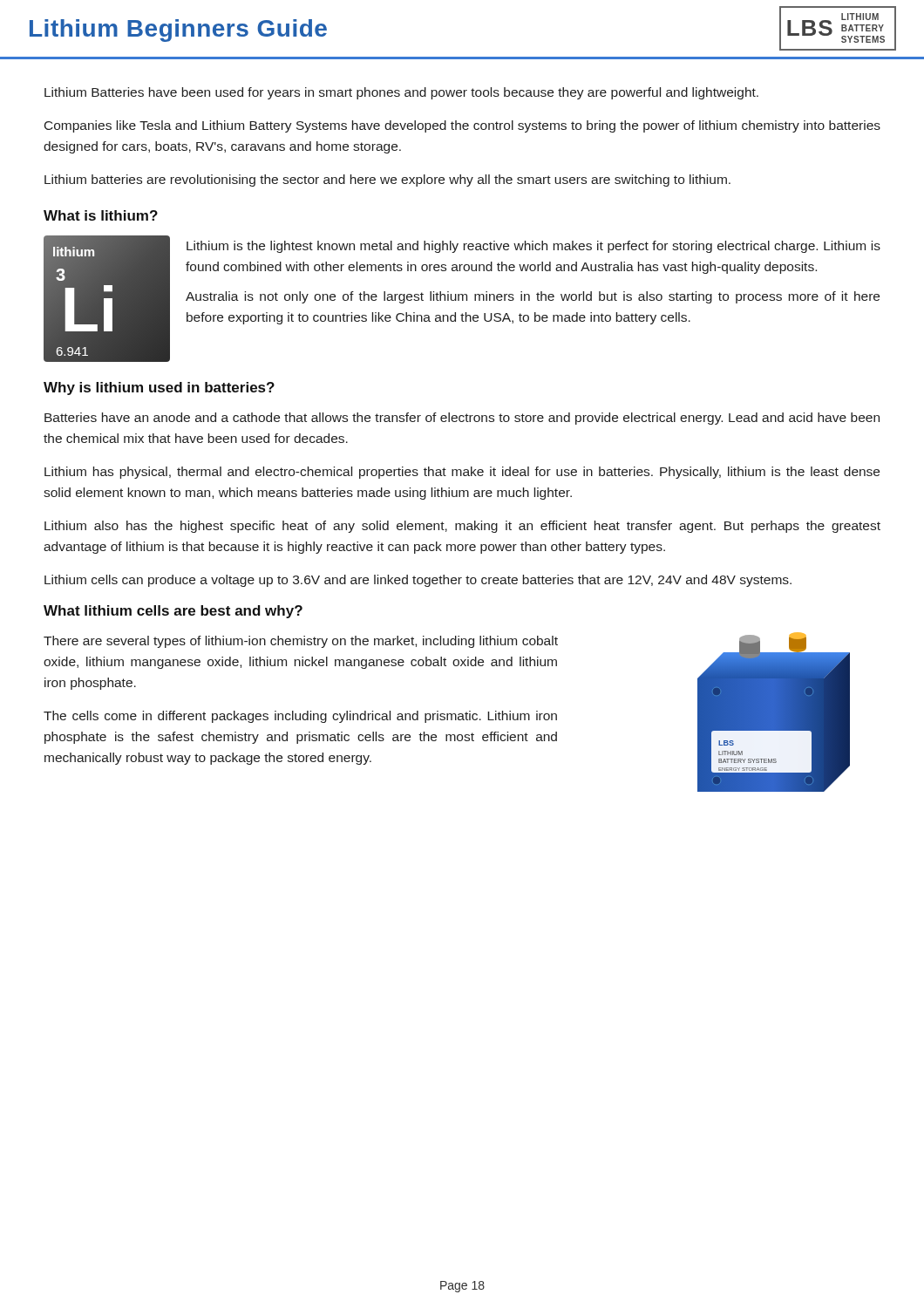Find the element starting "The cells come in different packages"
Image resolution: width=924 pixels, height=1308 pixels.
tap(301, 737)
